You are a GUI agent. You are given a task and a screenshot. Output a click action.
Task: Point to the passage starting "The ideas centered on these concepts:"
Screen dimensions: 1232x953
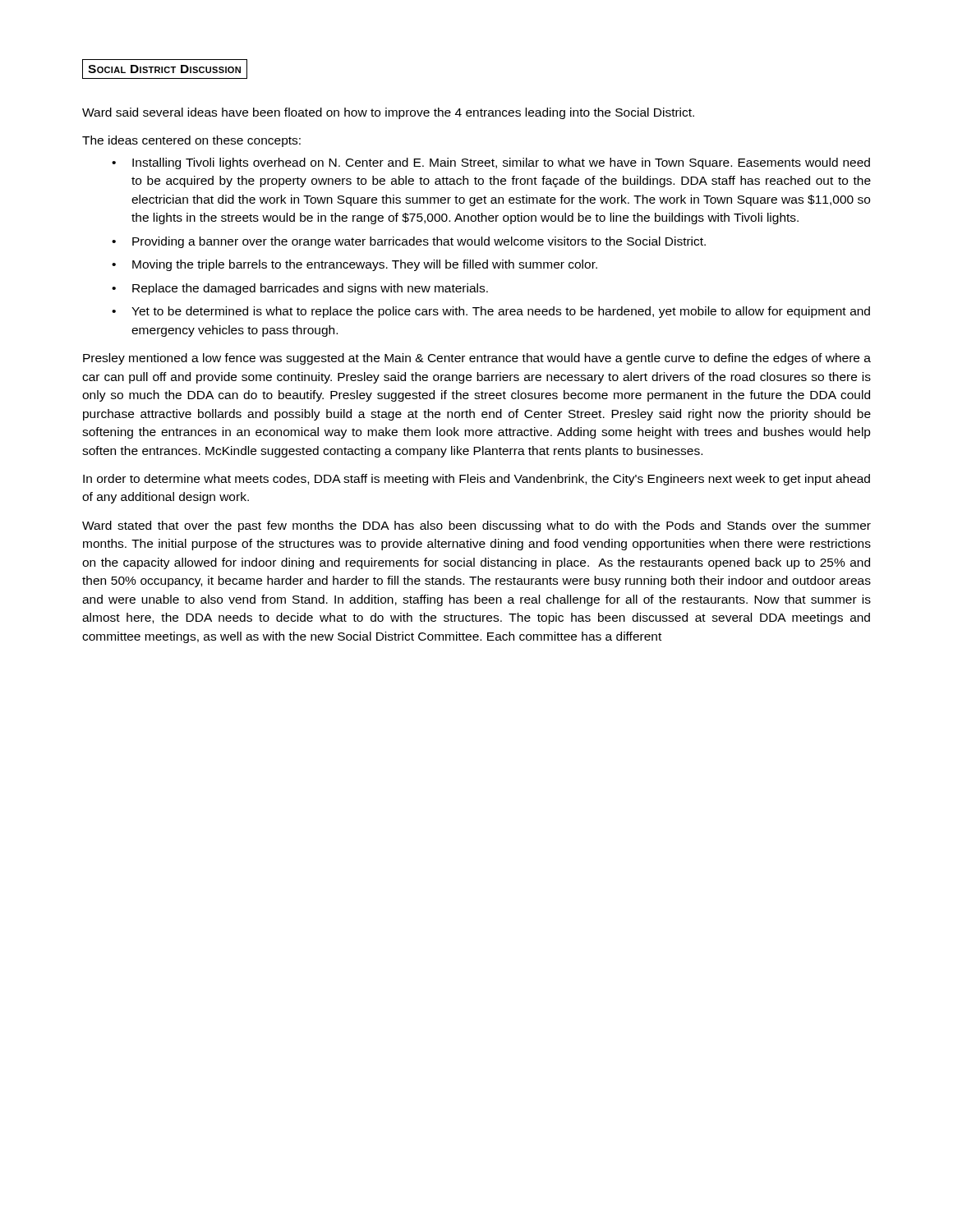click(x=192, y=140)
